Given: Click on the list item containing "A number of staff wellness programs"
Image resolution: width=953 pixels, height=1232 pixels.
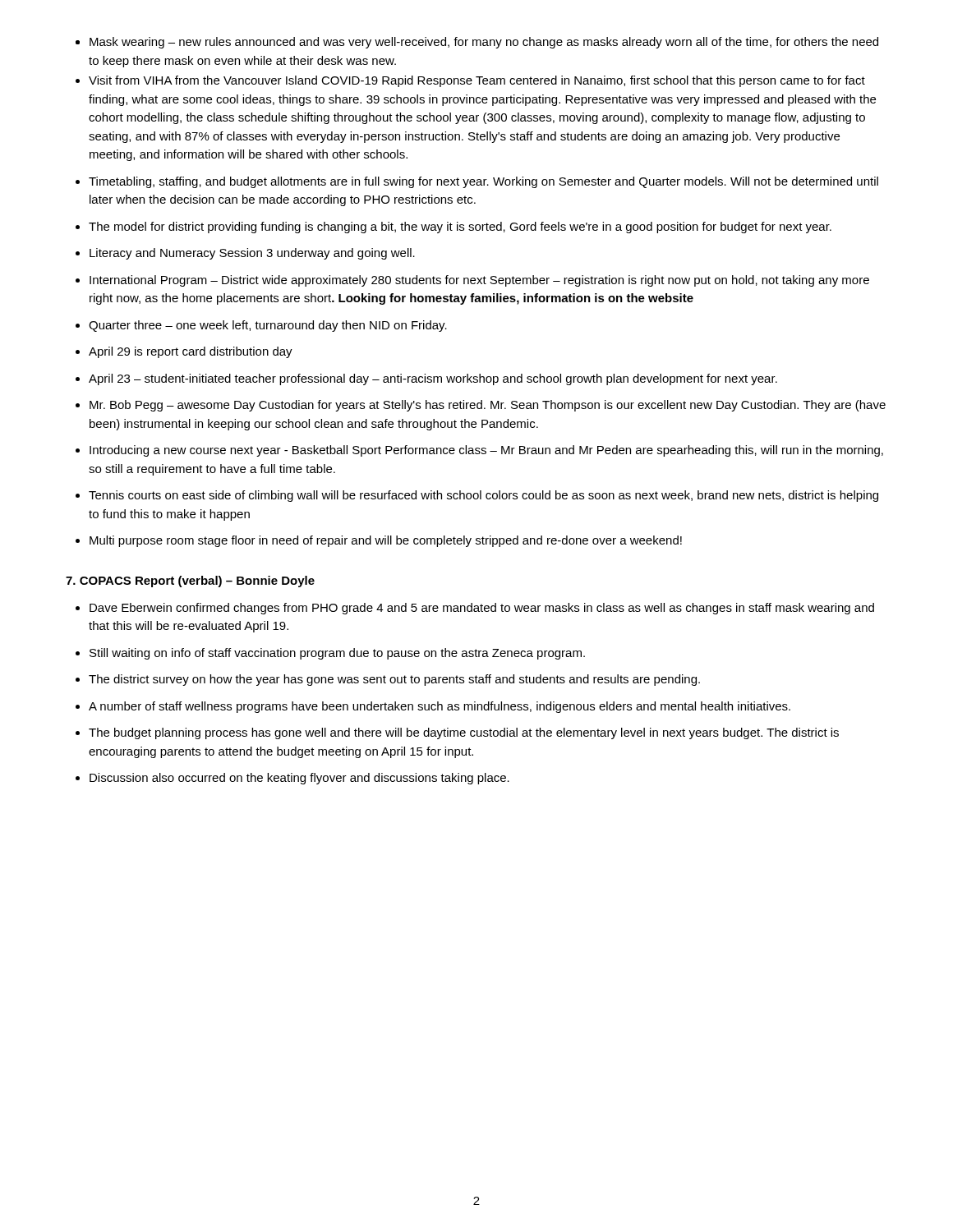Looking at the screenshot, I should [x=488, y=706].
